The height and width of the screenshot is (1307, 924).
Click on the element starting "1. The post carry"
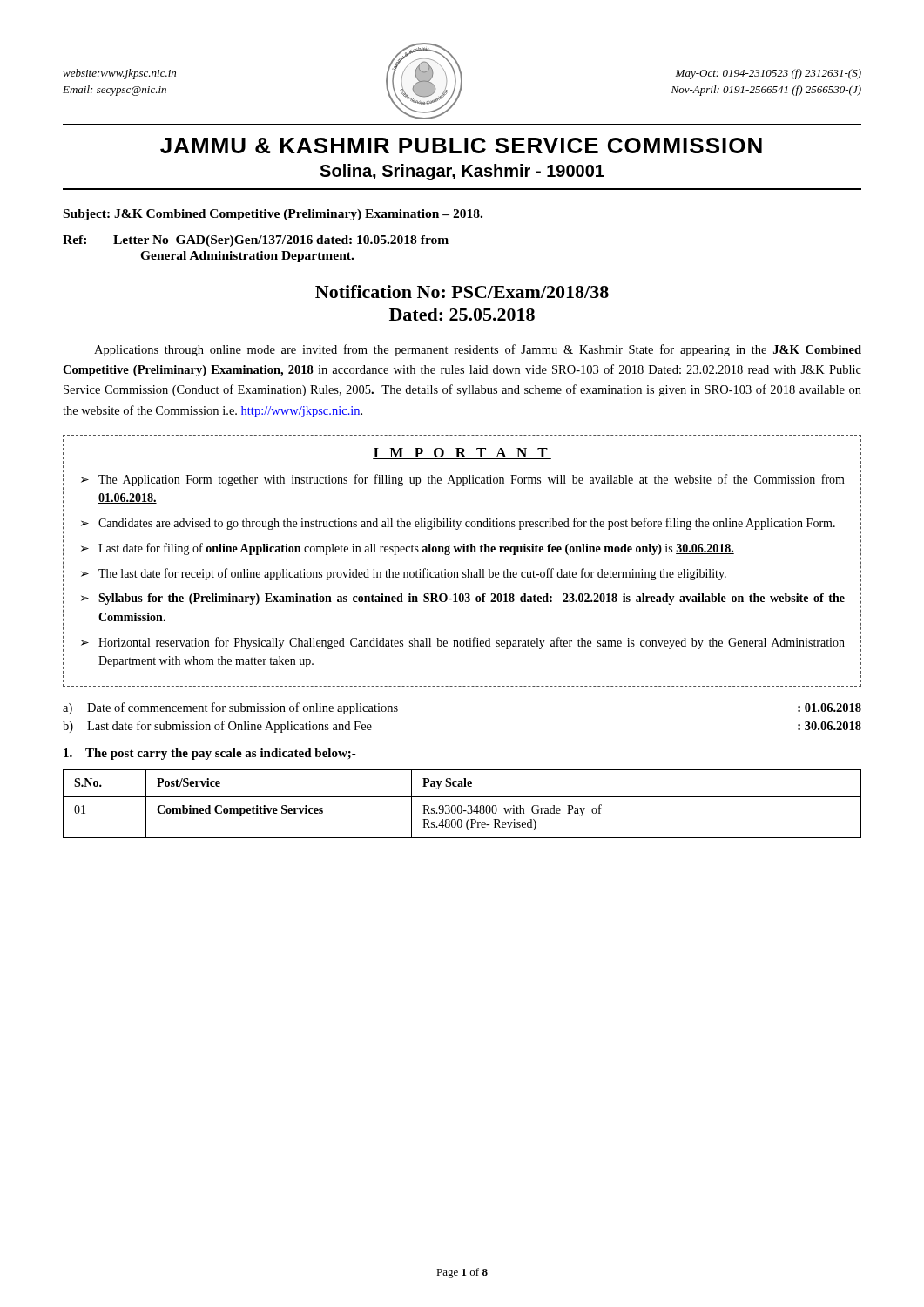click(x=209, y=753)
